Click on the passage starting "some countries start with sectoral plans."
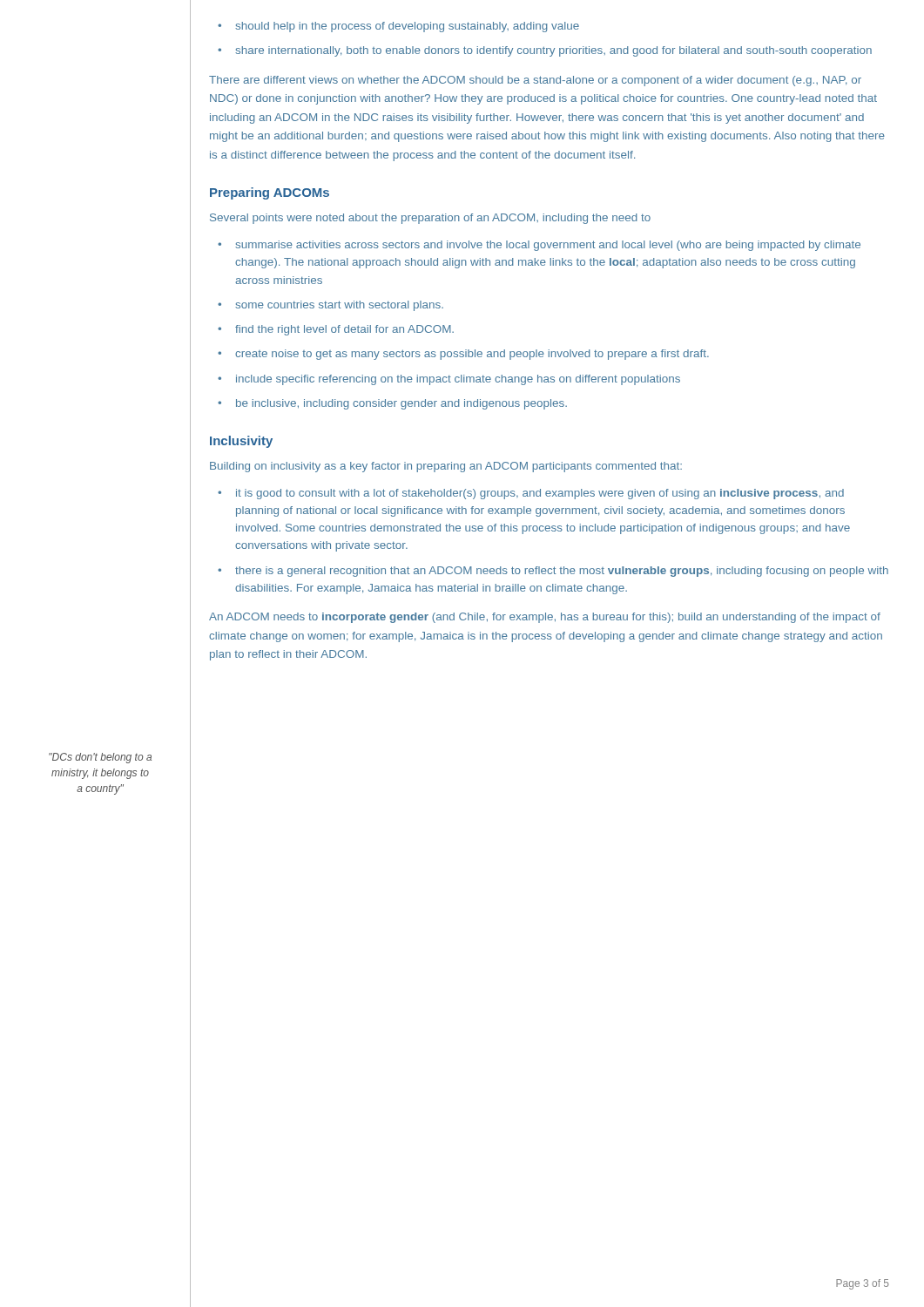Screen dimensions: 1307x924 340,304
